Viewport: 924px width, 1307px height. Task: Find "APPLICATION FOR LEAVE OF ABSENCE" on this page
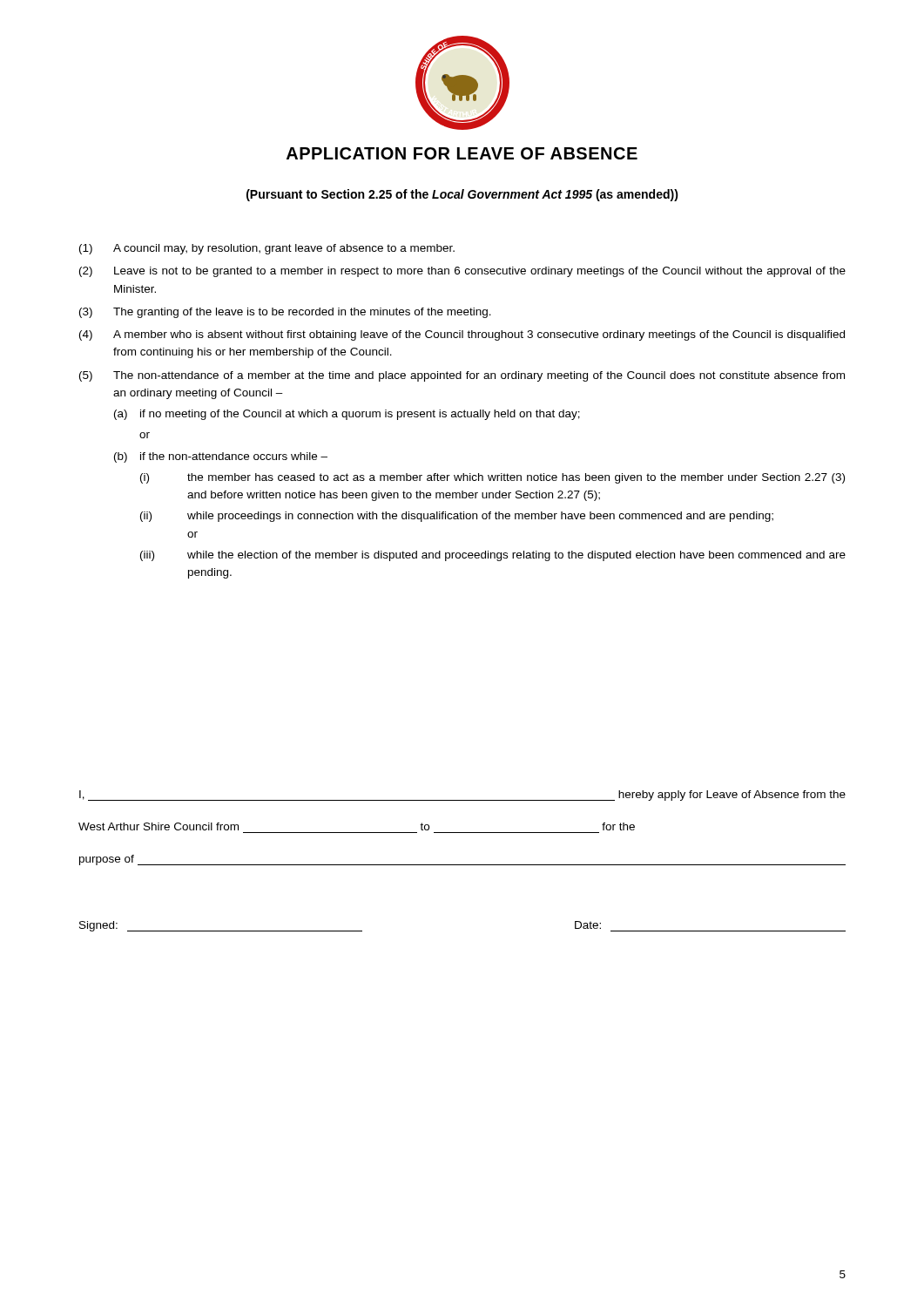(x=462, y=153)
